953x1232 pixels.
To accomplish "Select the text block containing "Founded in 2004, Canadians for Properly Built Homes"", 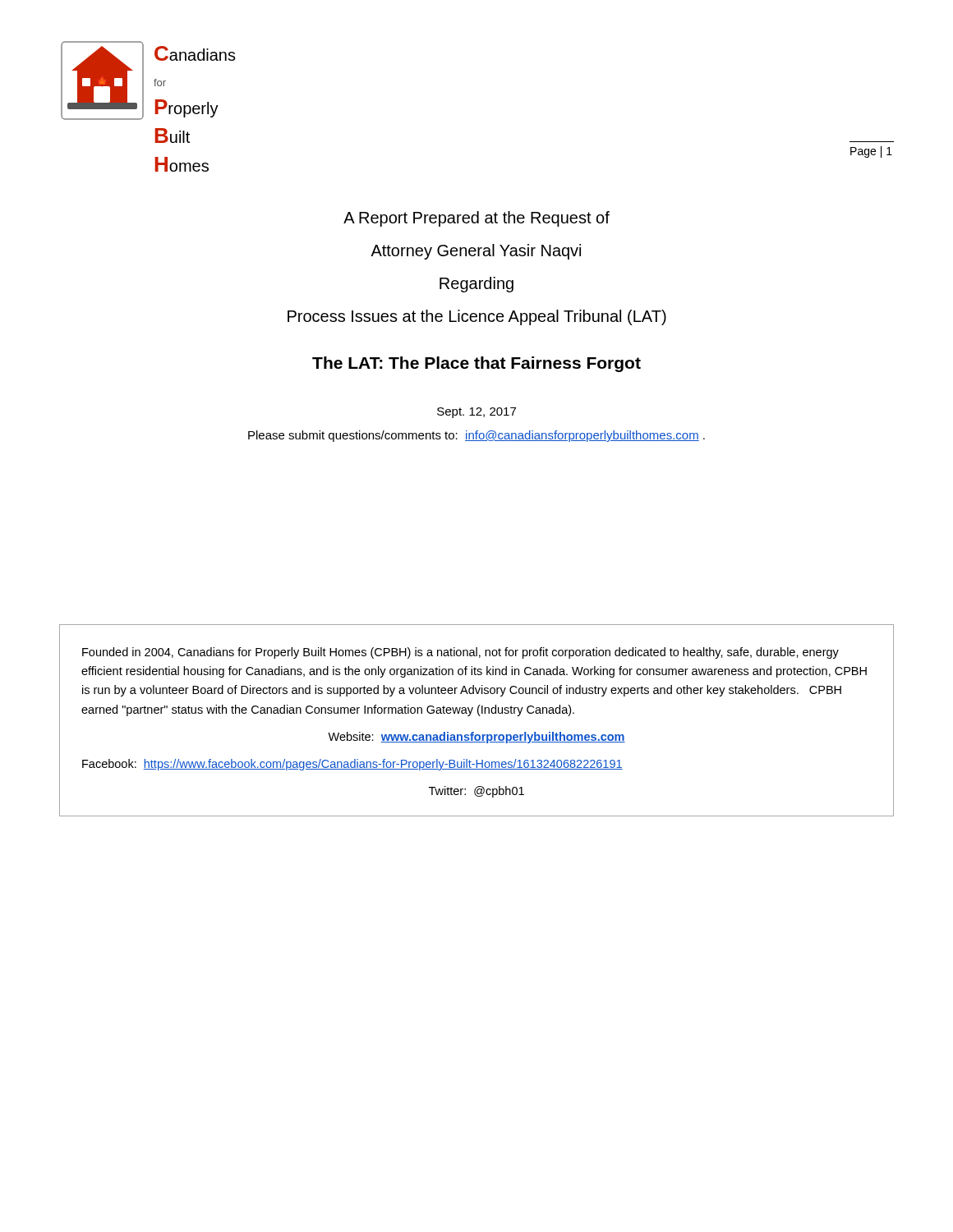I will click(x=476, y=722).
